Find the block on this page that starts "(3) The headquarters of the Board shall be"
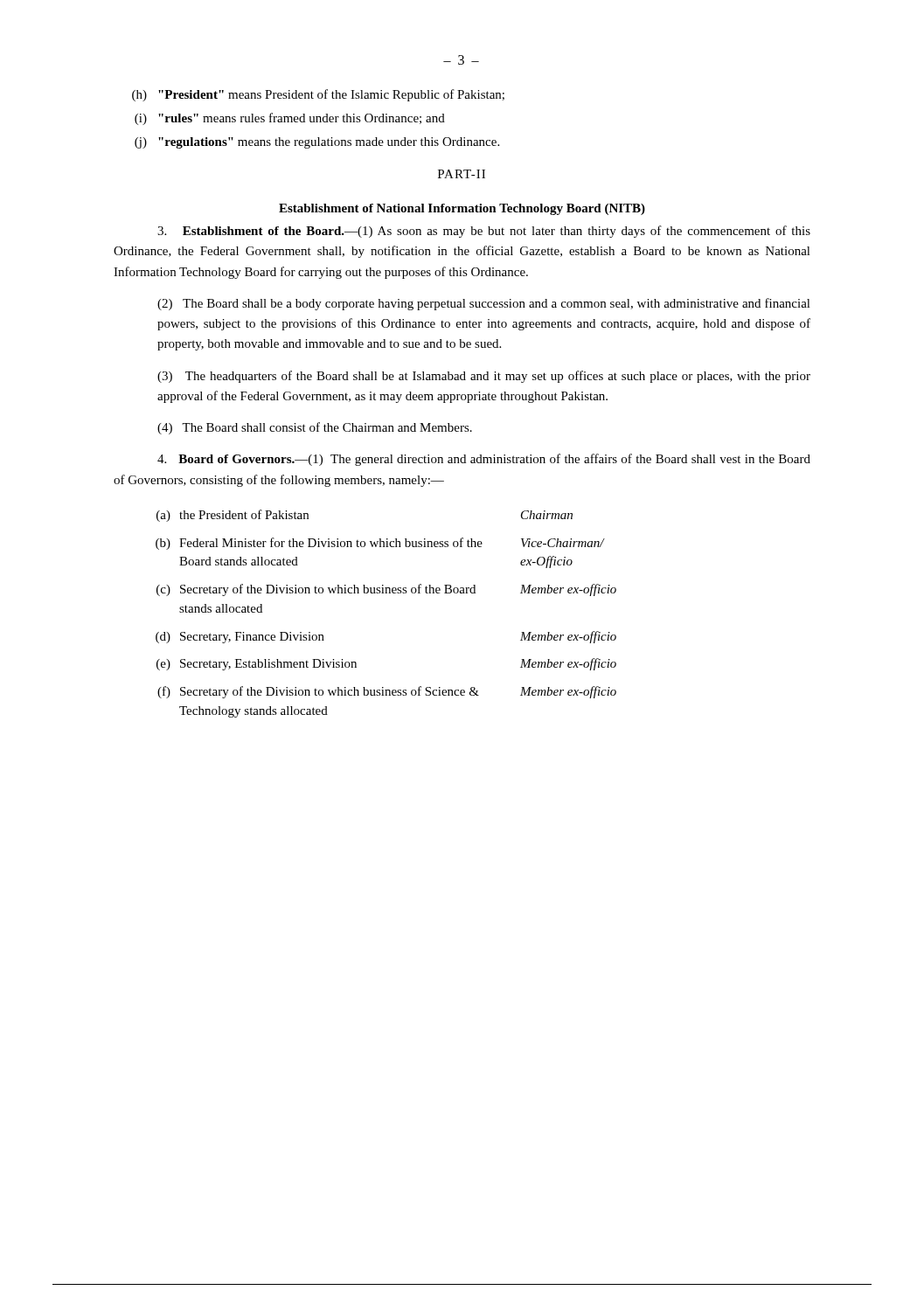 [x=484, y=386]
